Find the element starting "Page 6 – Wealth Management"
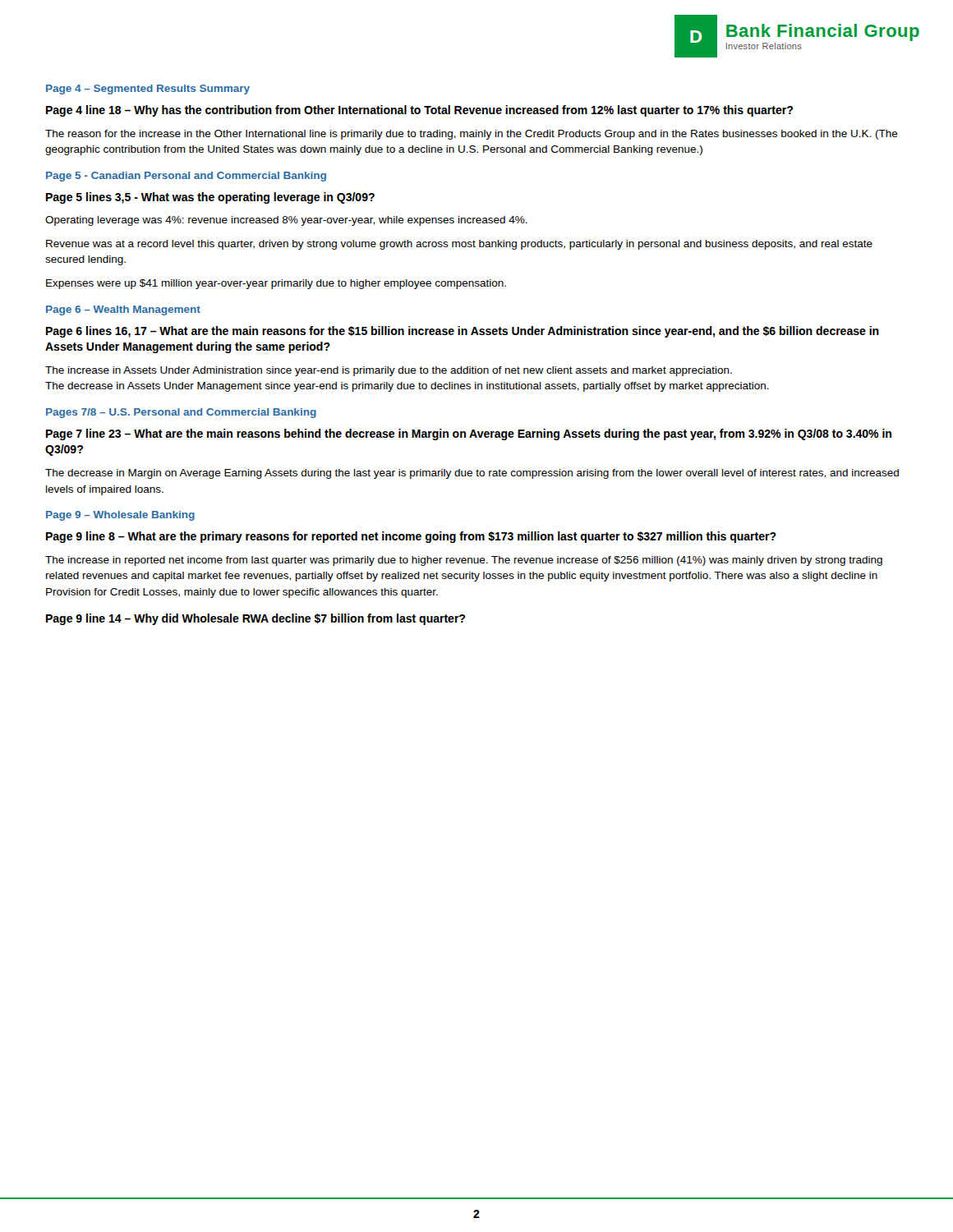This screenshot has width=953, height=1232. tap(123, 309)
